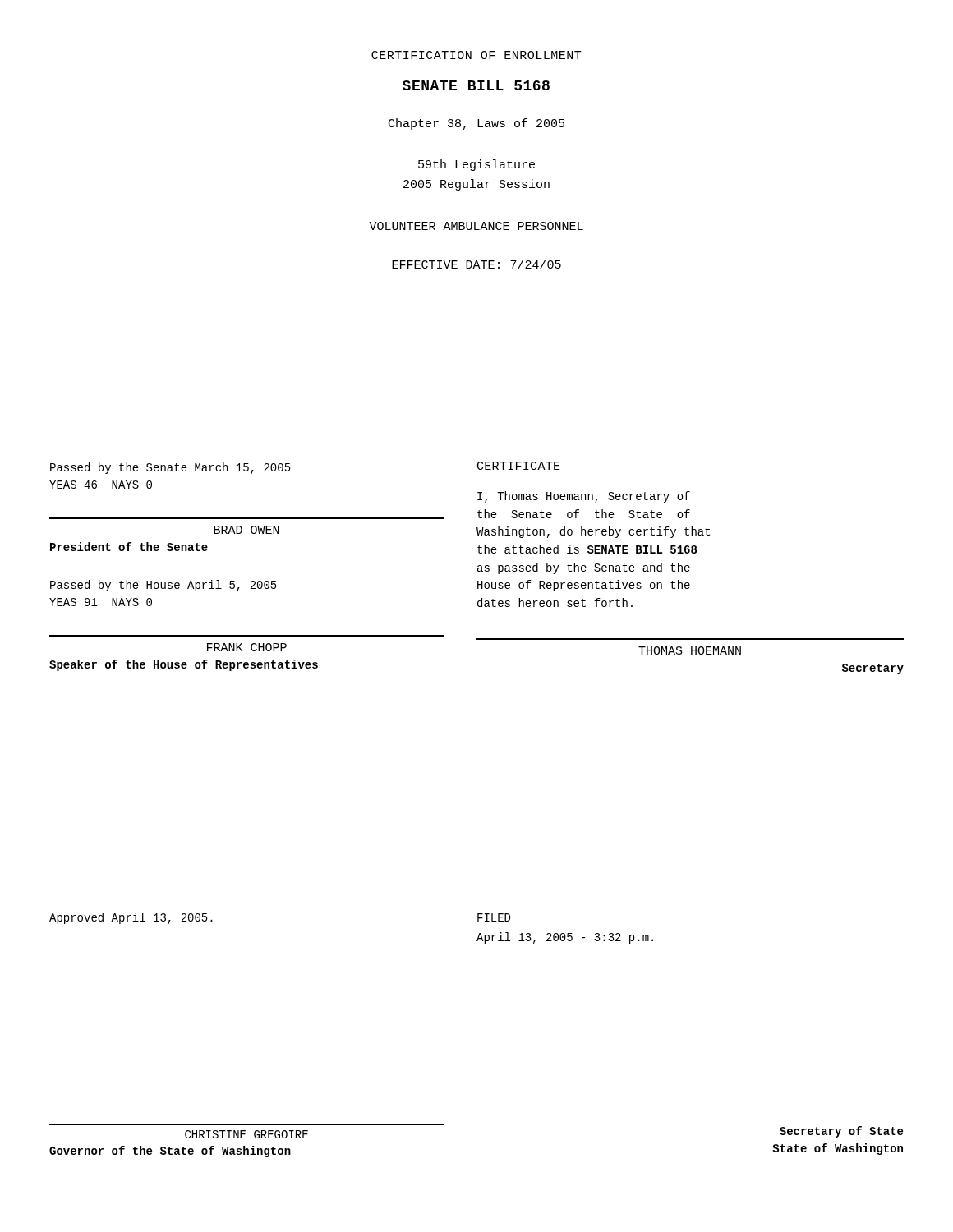
Task: Select the block starting "BRAD OWEN"
Action: [246, 528]
